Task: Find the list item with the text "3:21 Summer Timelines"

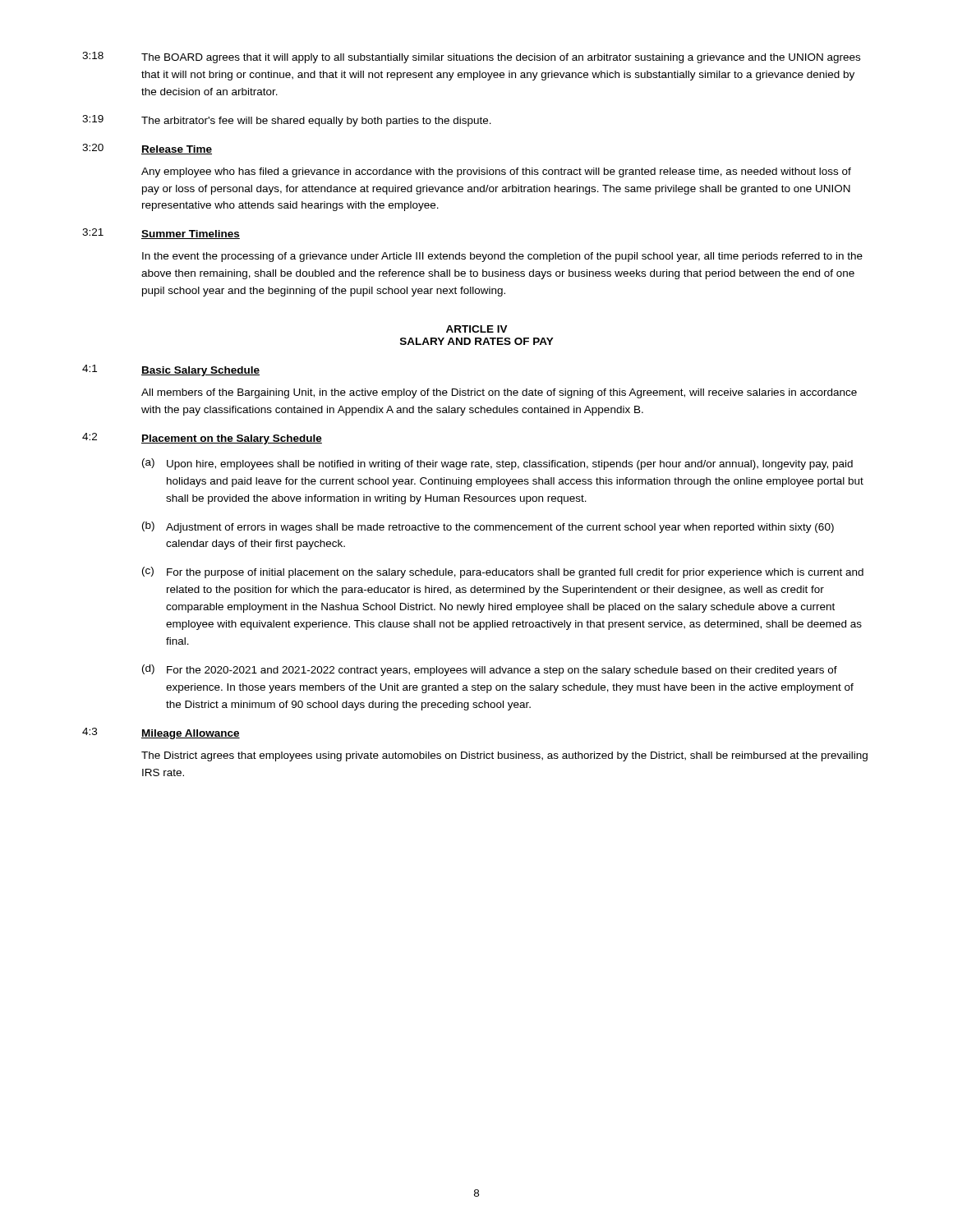Action: pyautogui.click(x=161, y=234)
